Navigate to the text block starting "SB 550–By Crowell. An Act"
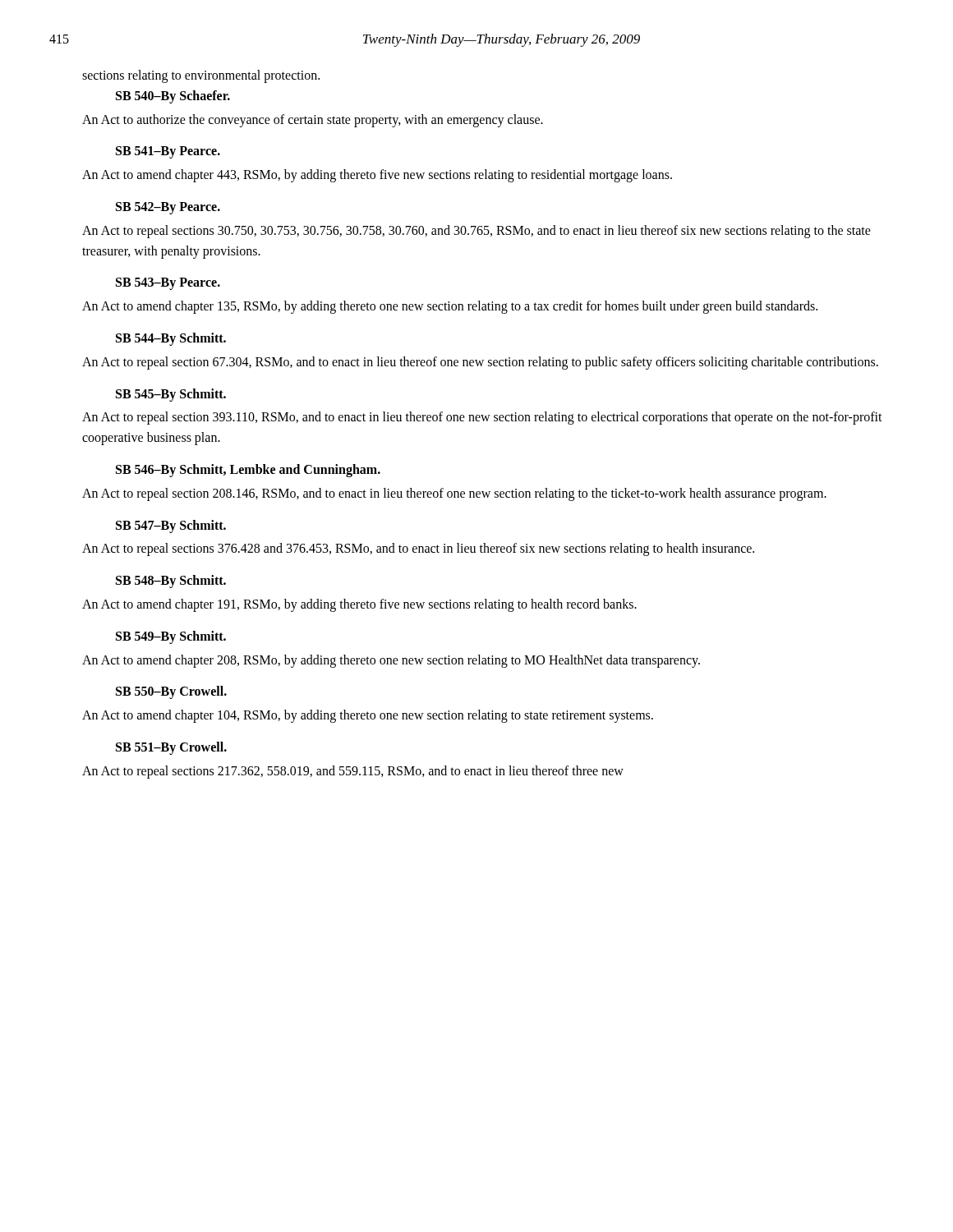Screen dimensions: 1232x953 485,704
